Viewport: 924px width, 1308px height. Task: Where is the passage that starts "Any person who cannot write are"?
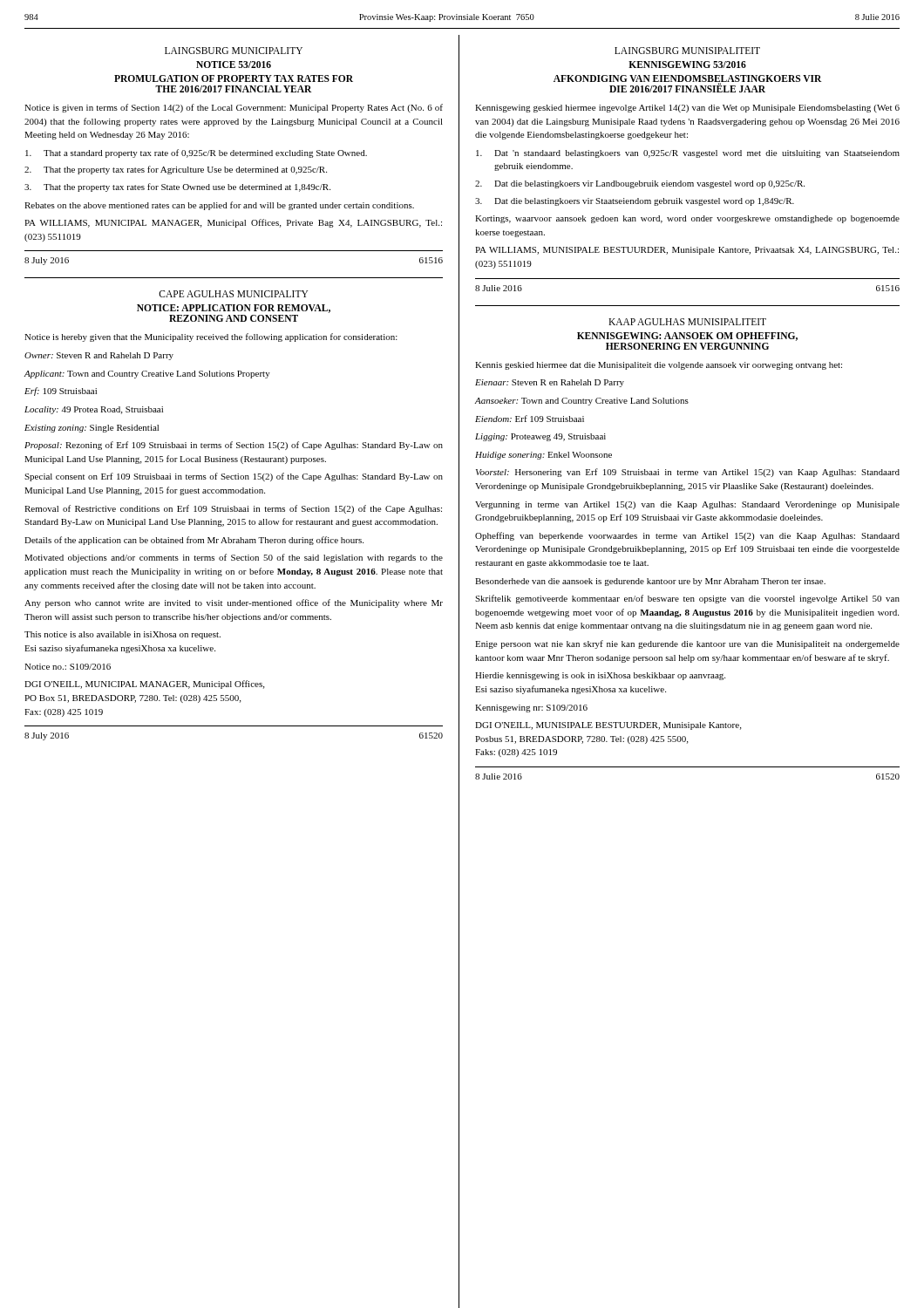[234, 610]
